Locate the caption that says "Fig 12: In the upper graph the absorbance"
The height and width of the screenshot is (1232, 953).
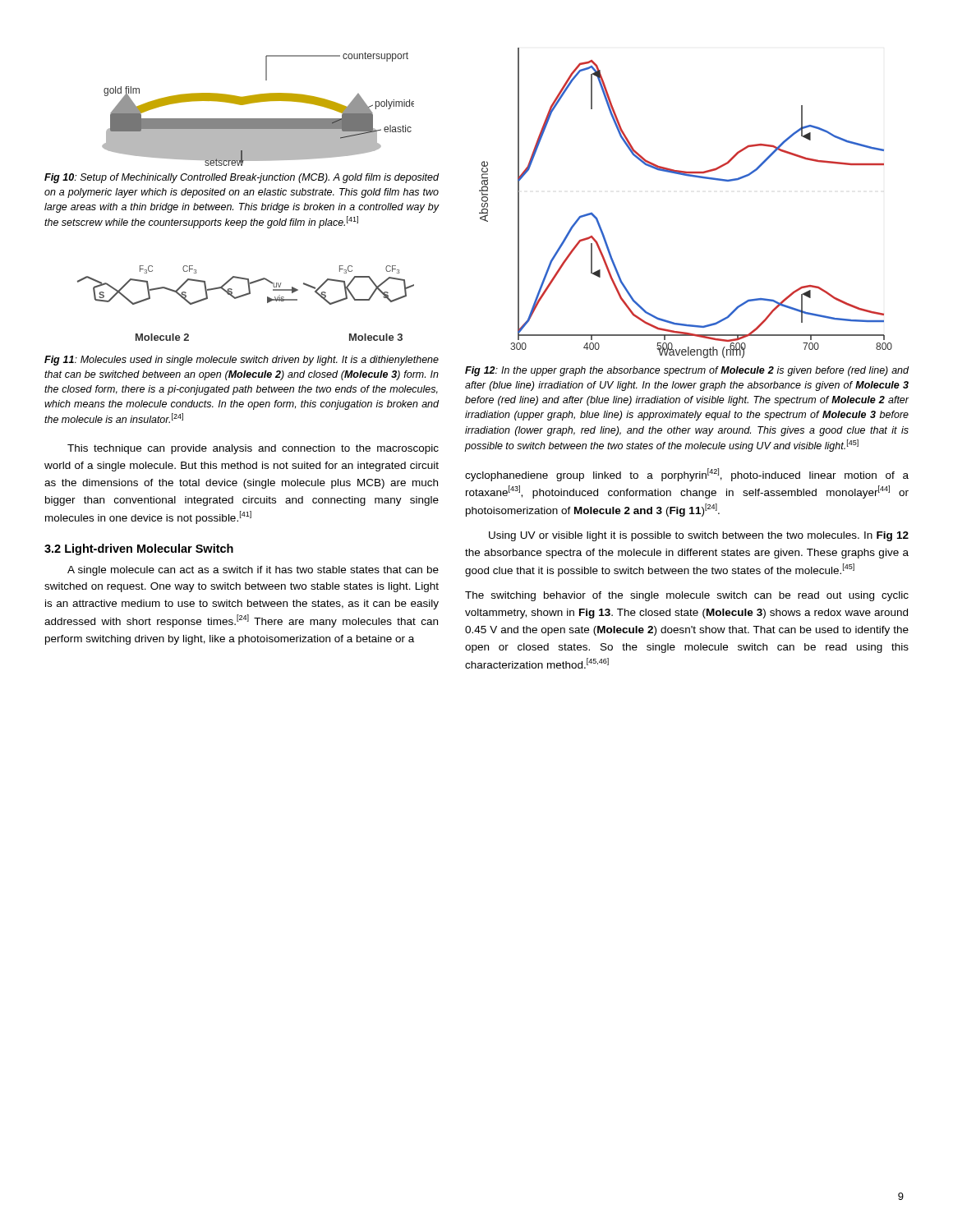click(687, 408)
